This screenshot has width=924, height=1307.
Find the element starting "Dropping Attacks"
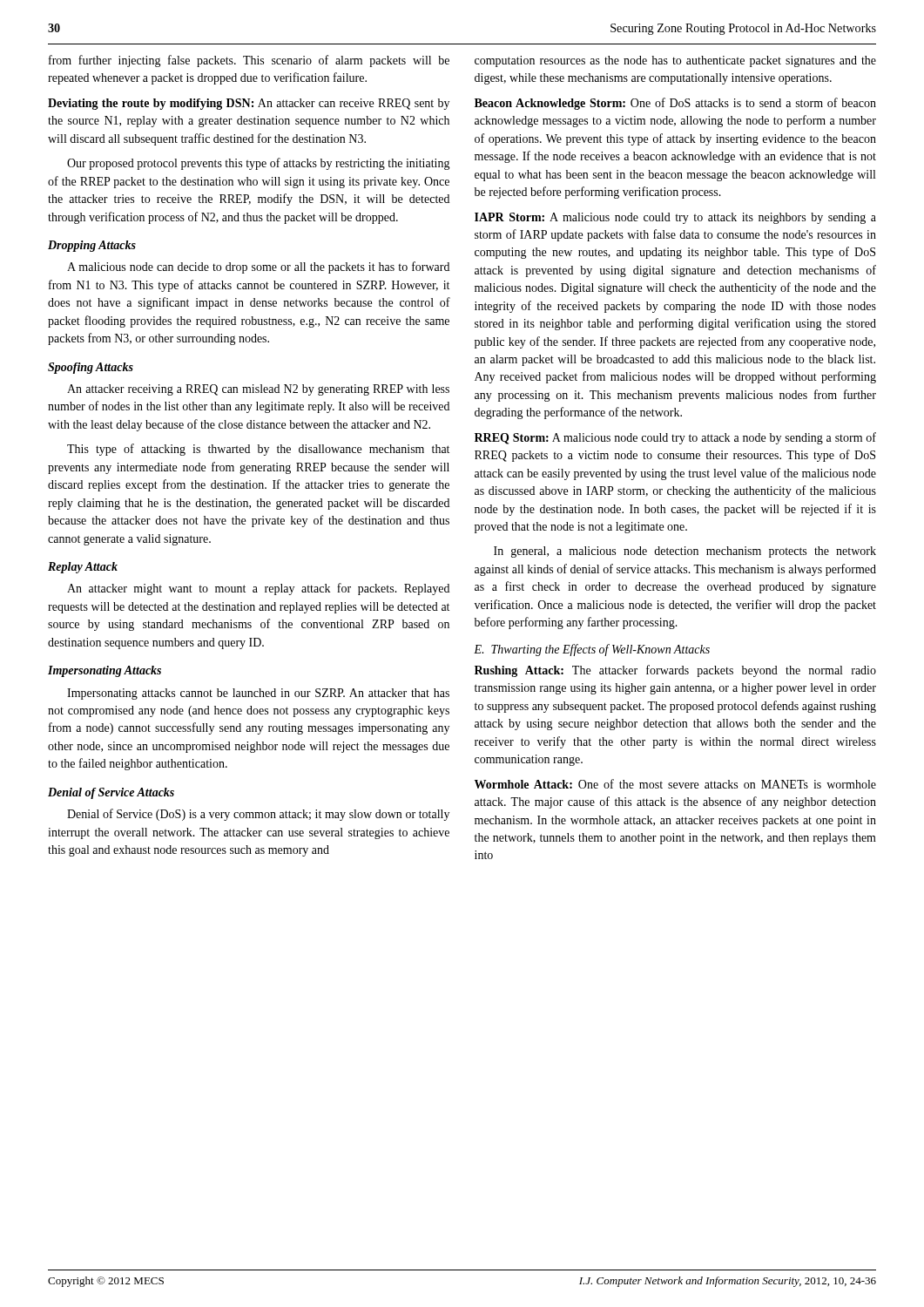tap(92, 246)
